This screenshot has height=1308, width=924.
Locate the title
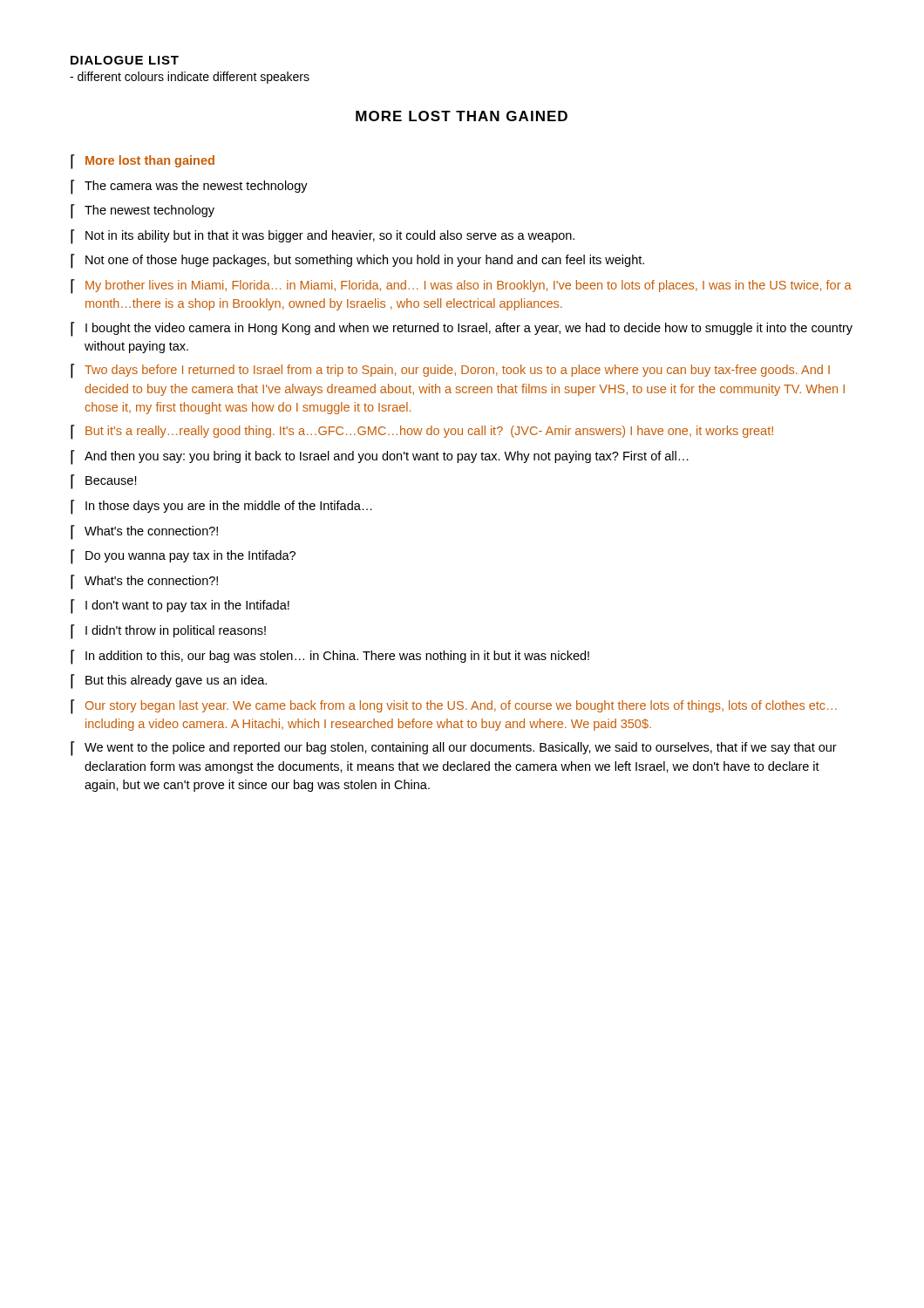[x=462, y=116]
